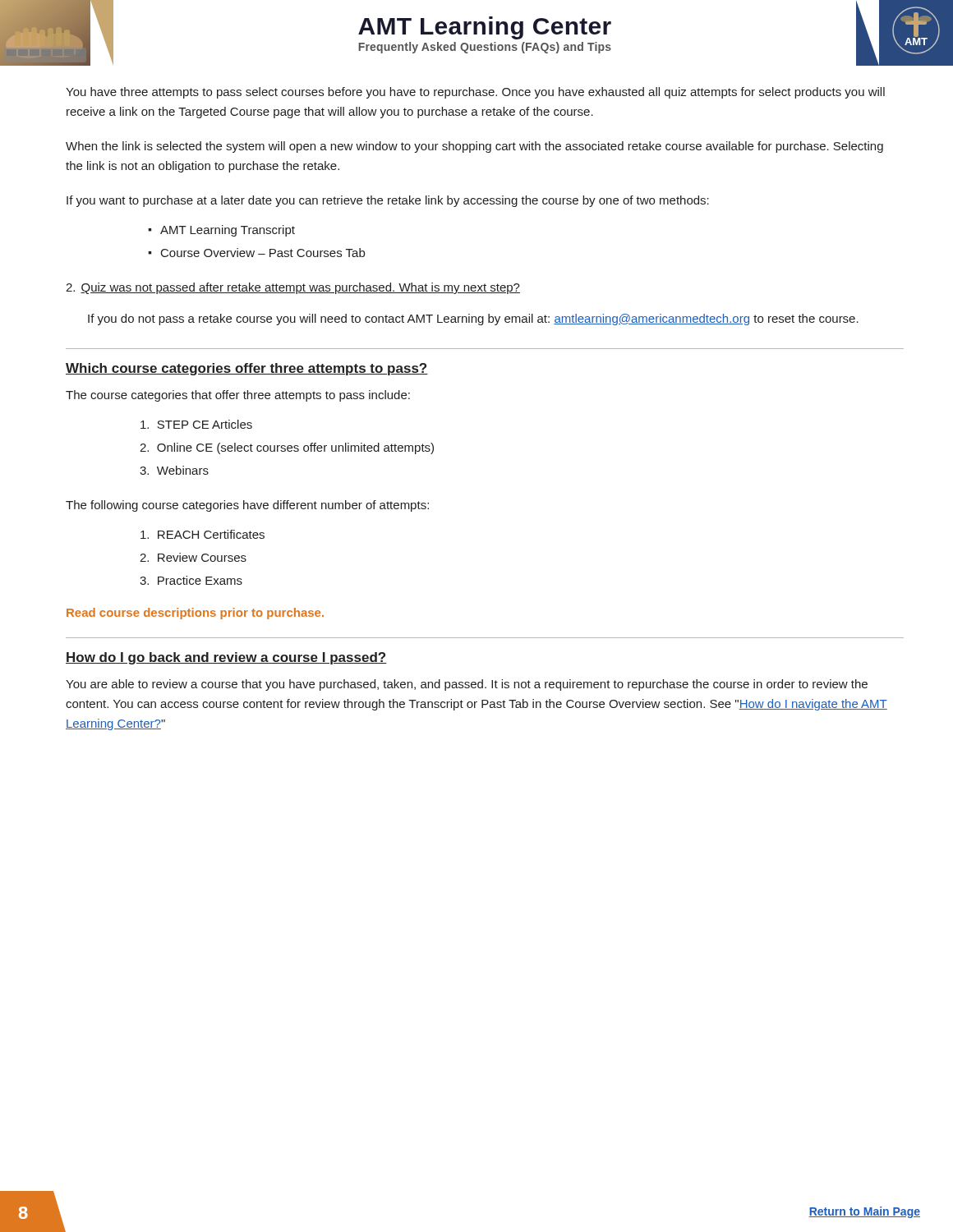
Task: Navigate to the text block starting "2. Review Courses"
Action: pos(193,557)
